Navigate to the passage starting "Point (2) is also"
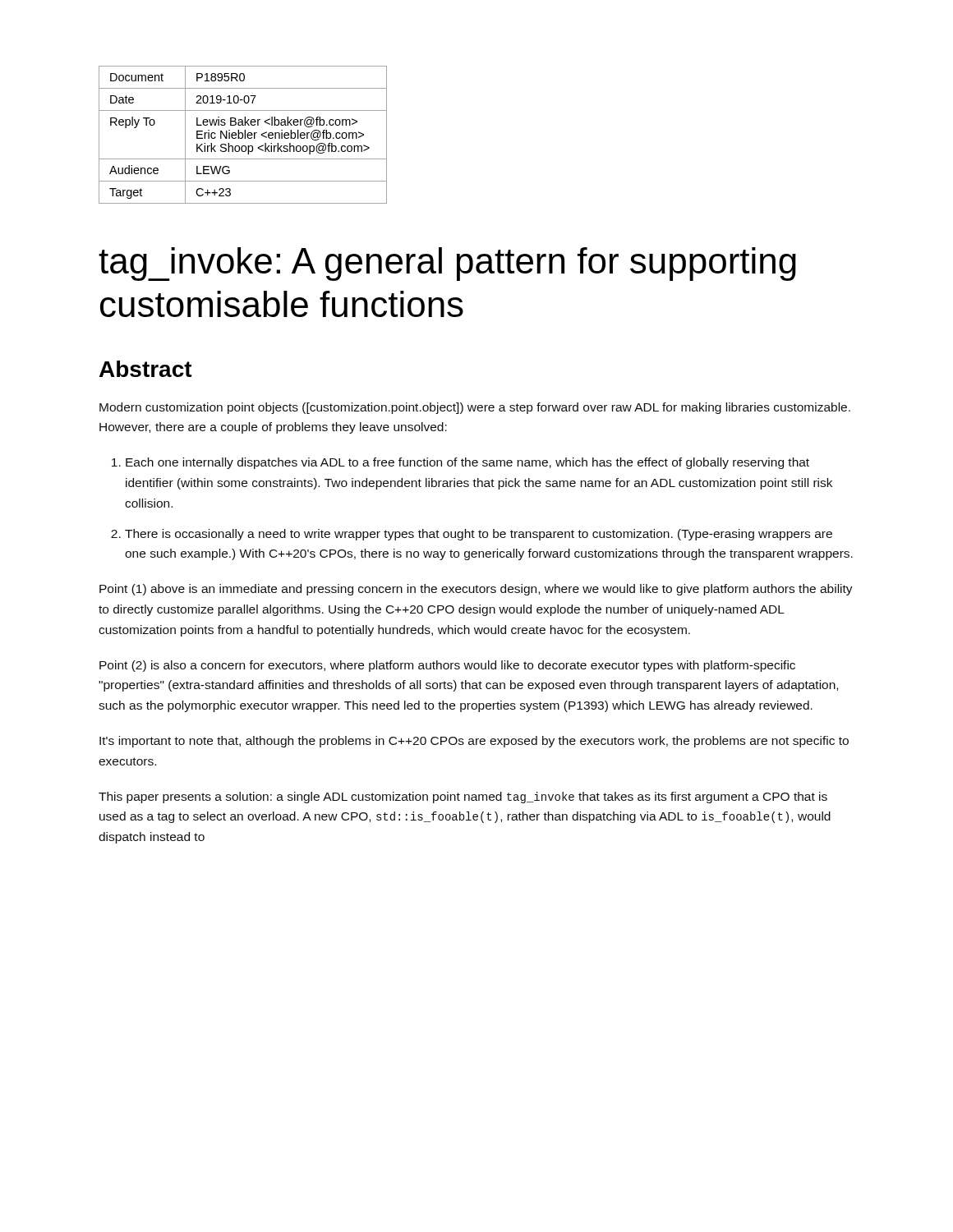The image size is (953, 1232). coord(476,686)
